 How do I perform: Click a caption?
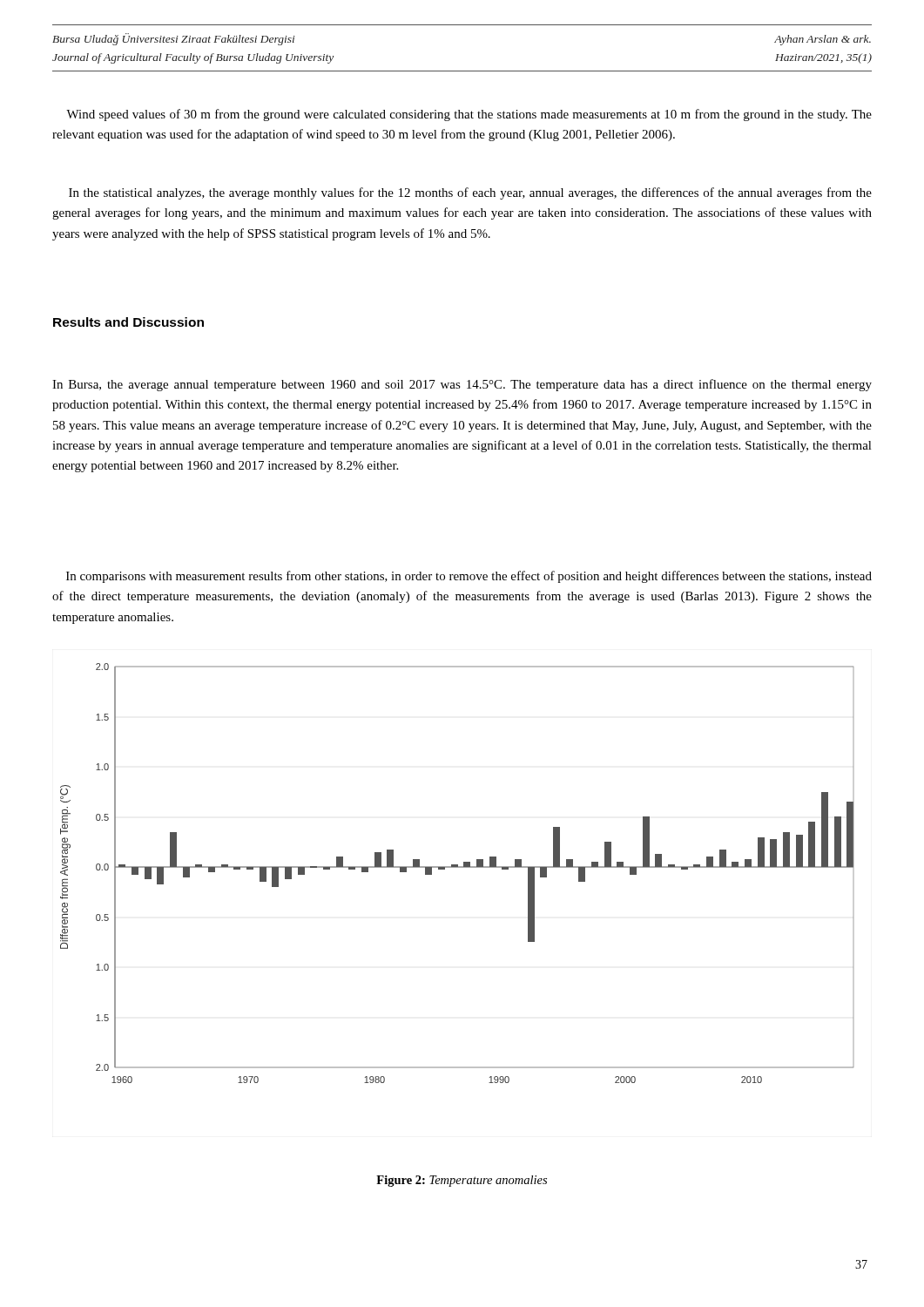[462, 1180]
